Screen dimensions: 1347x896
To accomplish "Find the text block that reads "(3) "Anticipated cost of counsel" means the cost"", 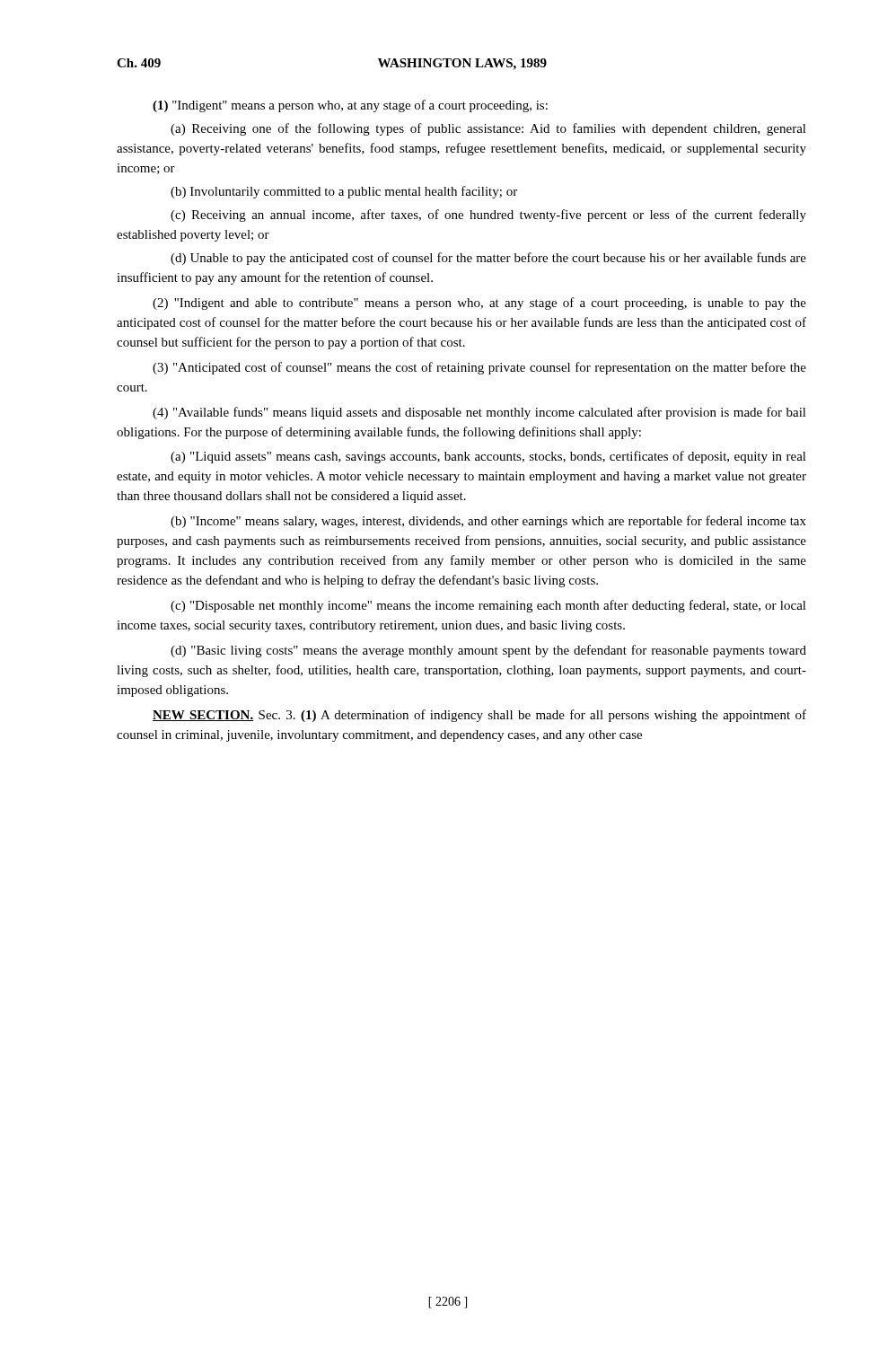I will (461, 377).
